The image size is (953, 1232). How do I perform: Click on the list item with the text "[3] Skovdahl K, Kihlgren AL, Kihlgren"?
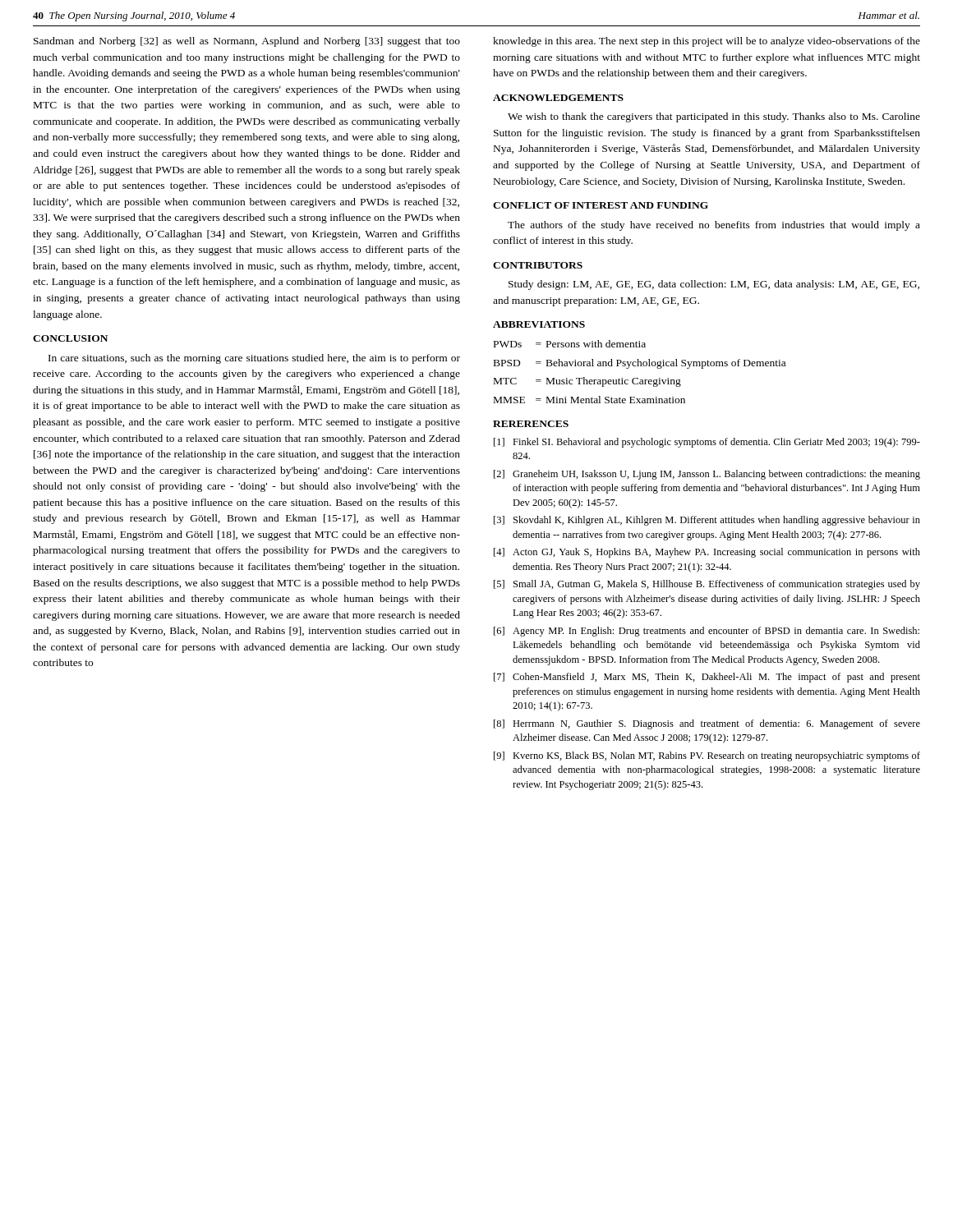(x=707, y=528)
